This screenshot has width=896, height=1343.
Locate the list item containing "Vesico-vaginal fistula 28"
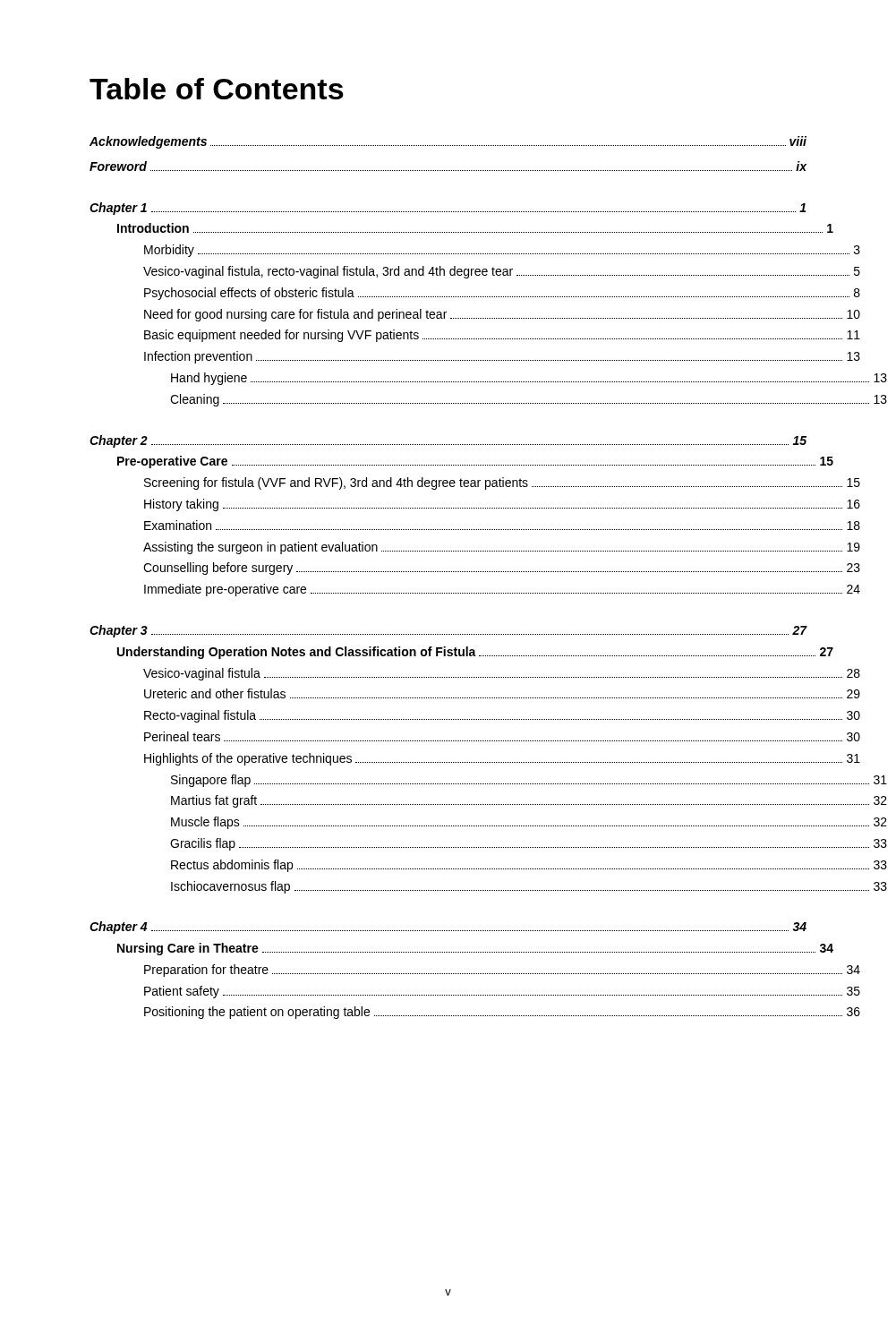pos(502,674)
